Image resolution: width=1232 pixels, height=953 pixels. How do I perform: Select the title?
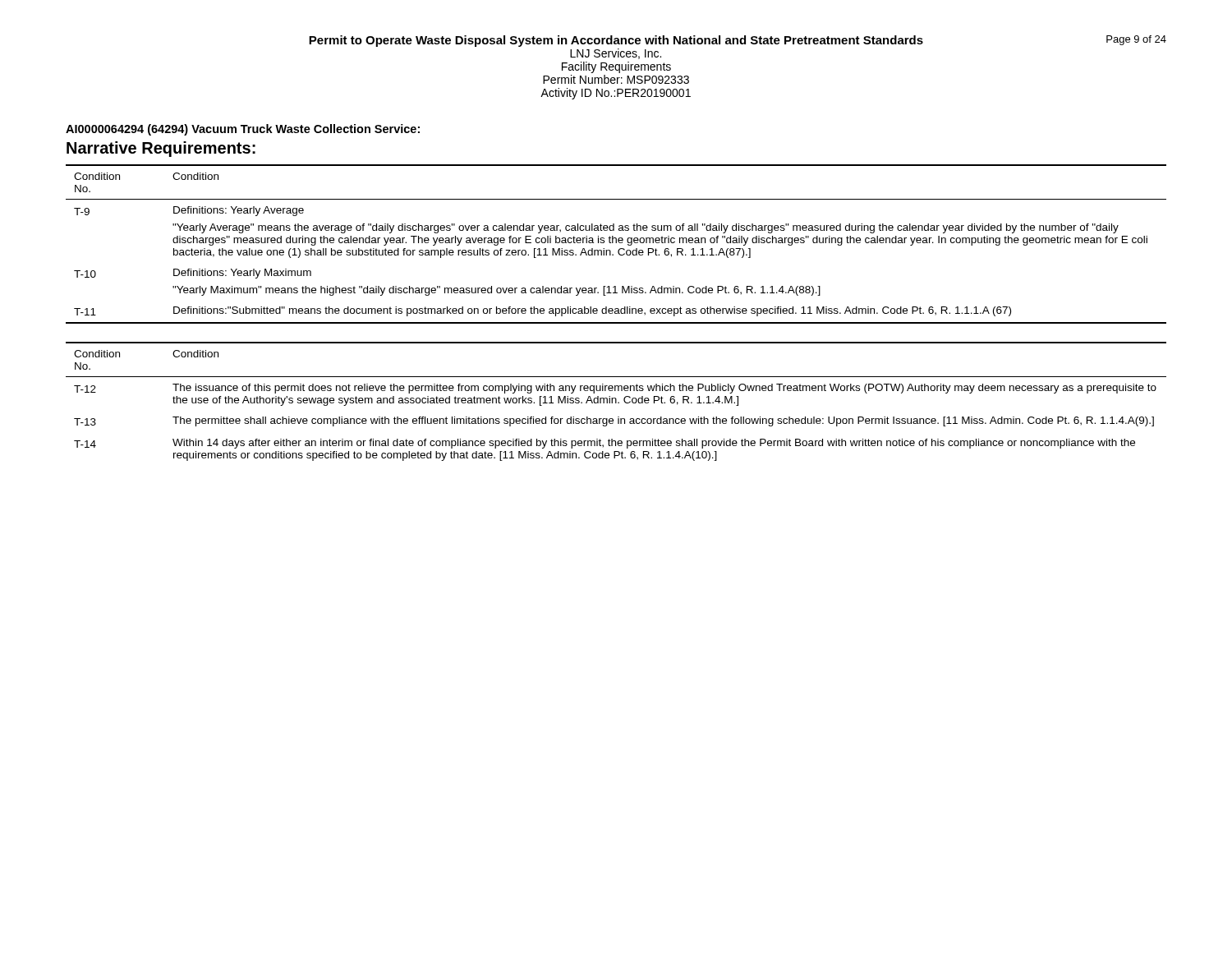point(161,148)
